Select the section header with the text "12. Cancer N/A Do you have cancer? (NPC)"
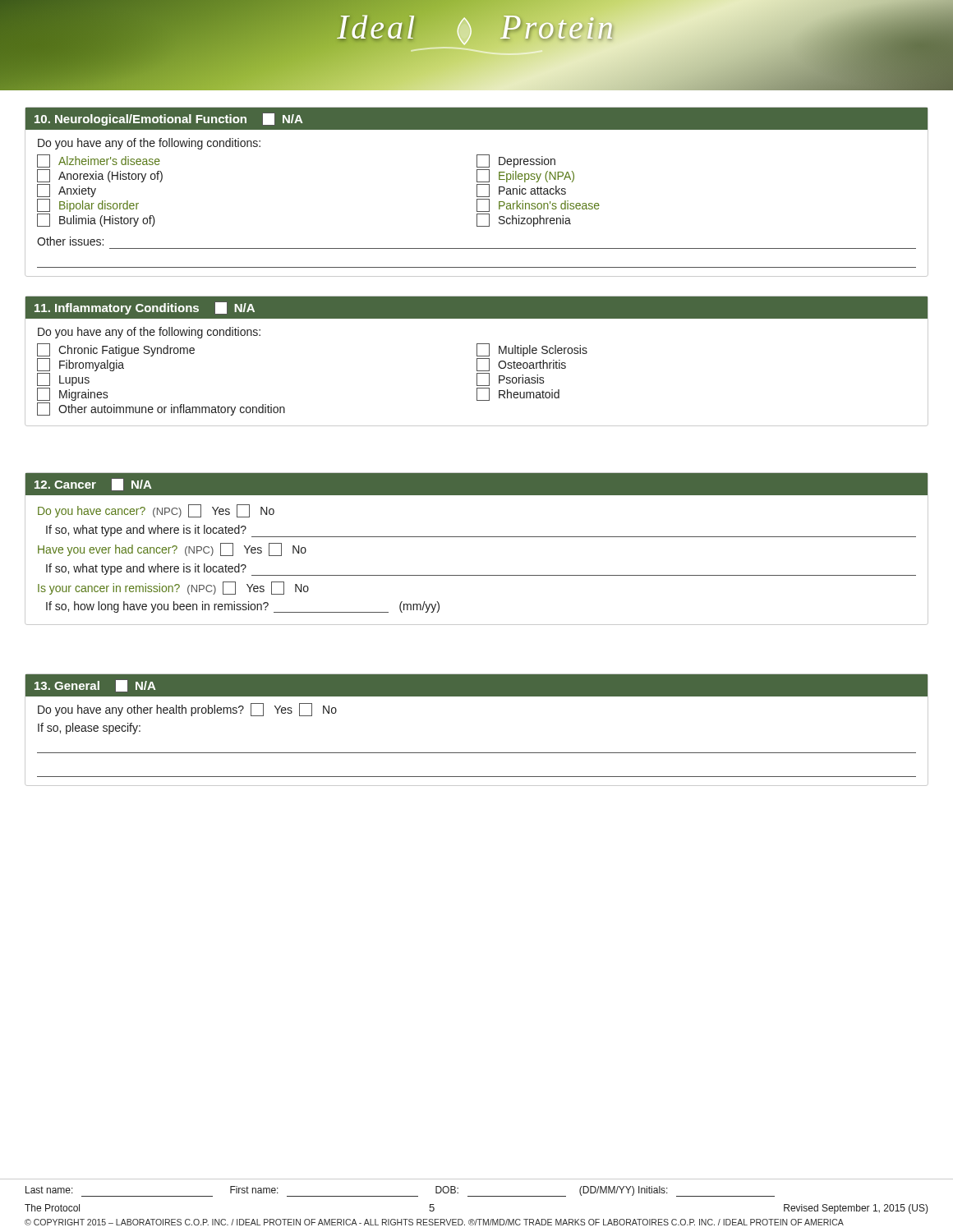This screenshot has width=953, height=1232. tap(476, 549)
